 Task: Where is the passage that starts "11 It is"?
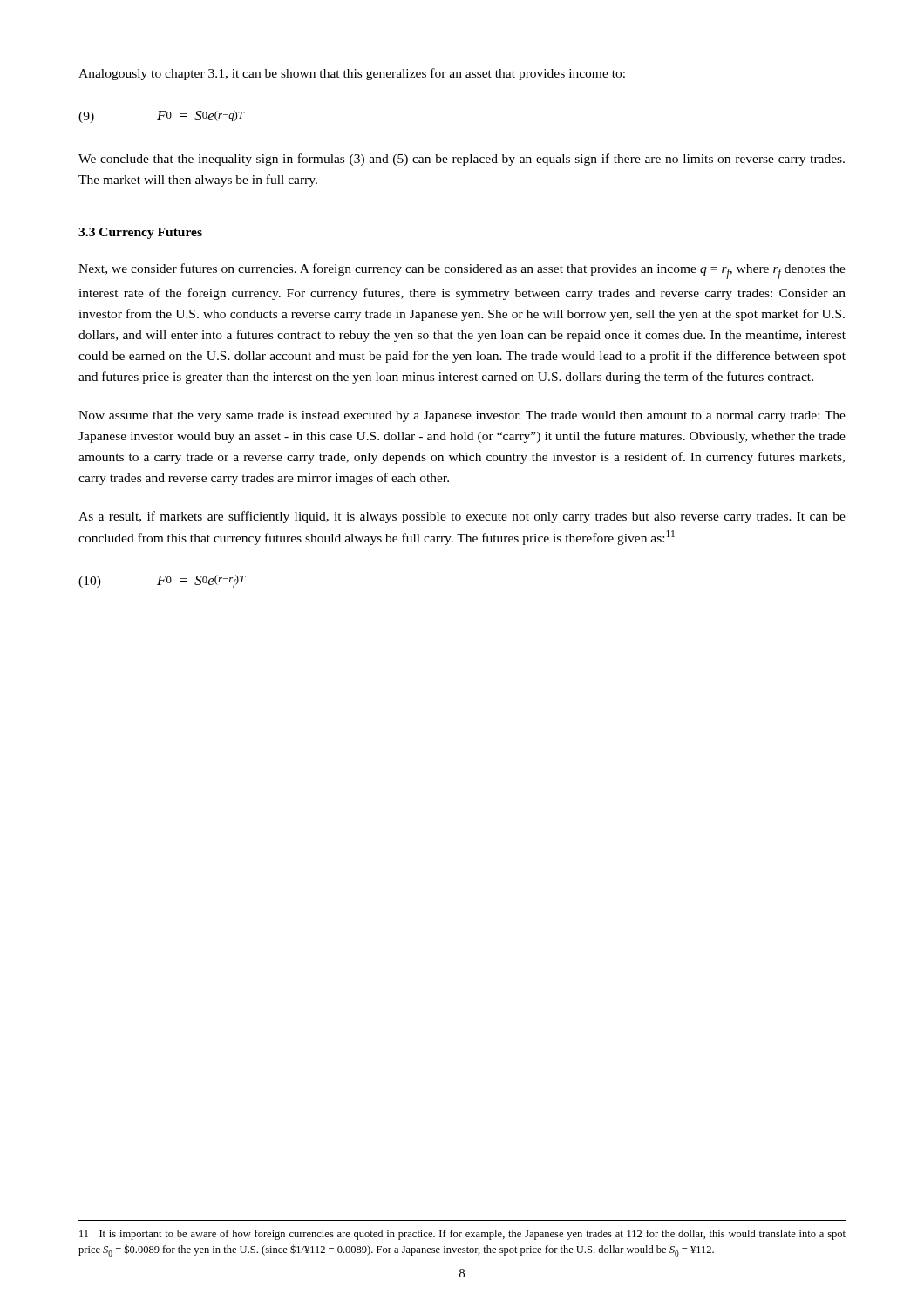pyautogui.click(x=462, y=1243)
